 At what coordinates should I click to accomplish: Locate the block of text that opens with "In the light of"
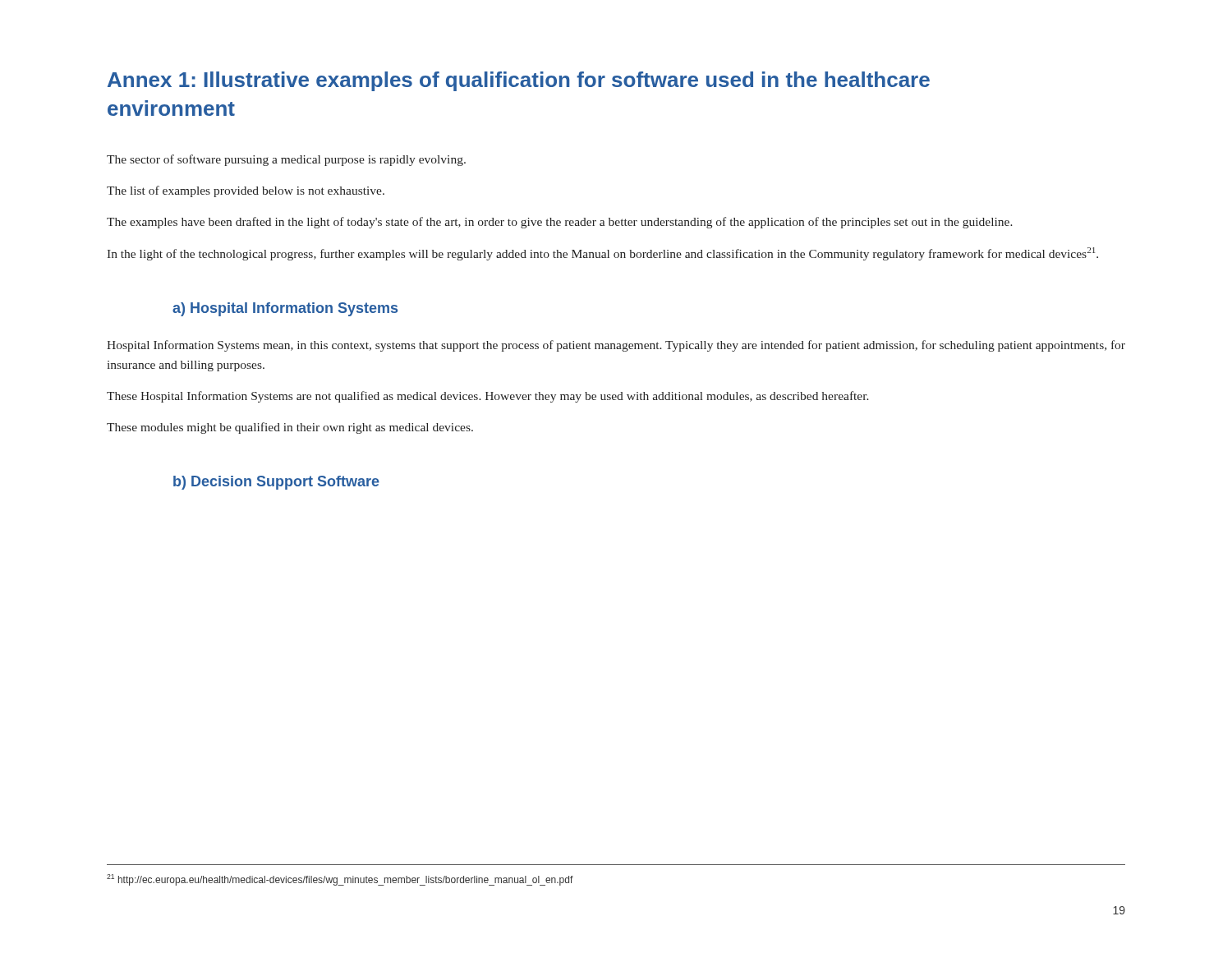click(603, 253)
